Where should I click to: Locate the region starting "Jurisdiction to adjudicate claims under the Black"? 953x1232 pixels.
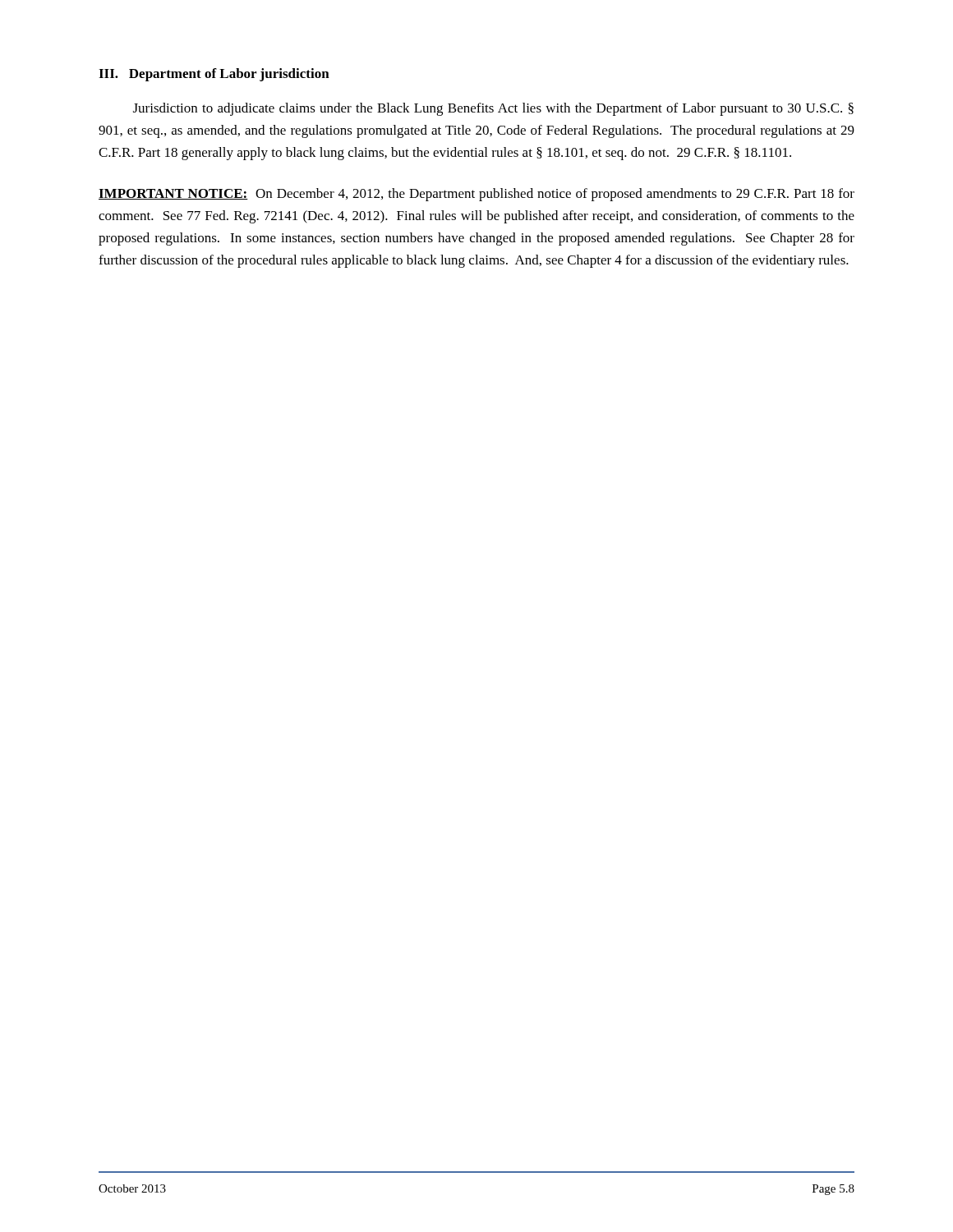pos(476,130)
